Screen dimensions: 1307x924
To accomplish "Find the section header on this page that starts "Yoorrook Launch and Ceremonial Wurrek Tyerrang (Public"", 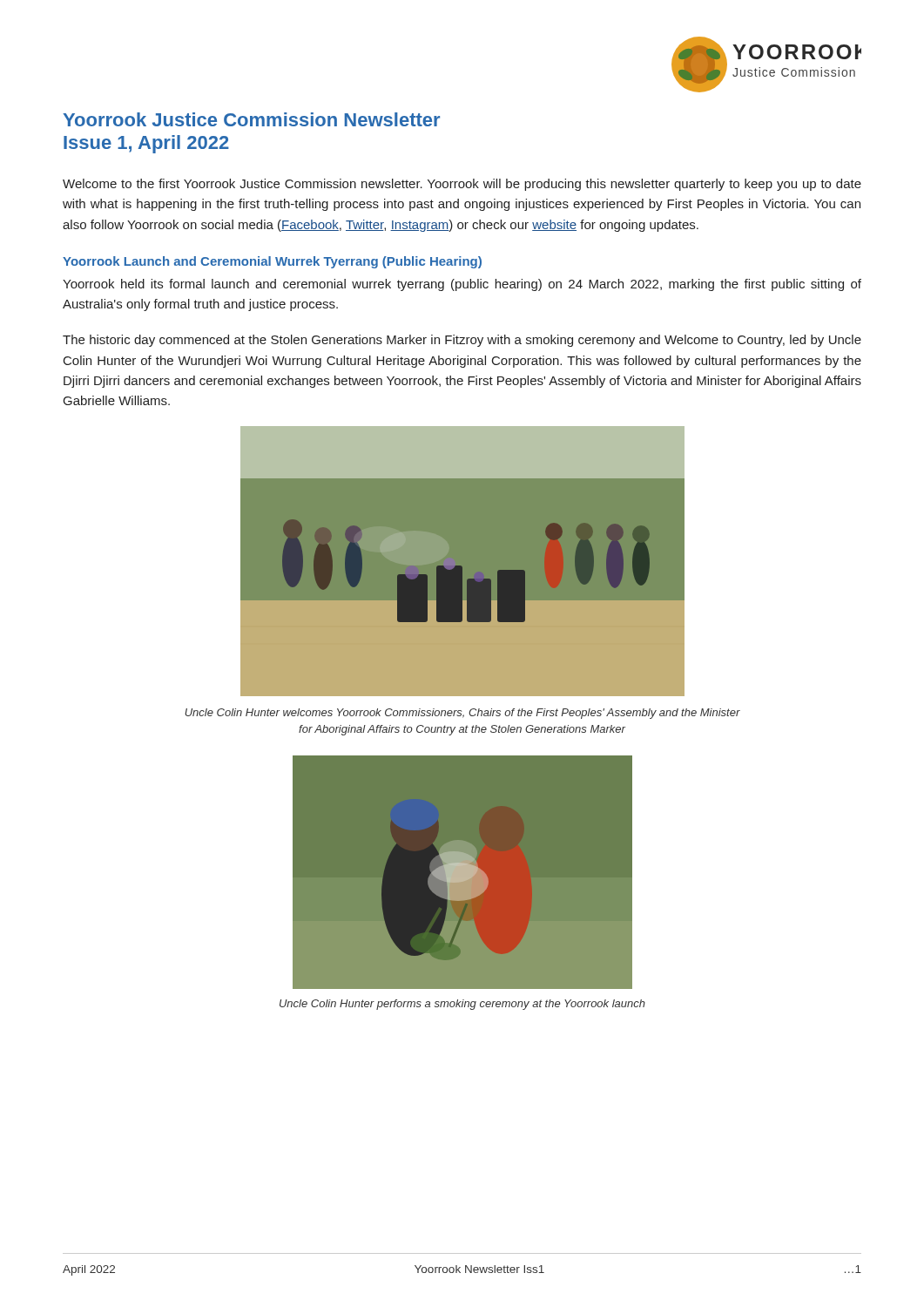I will 272,261.
